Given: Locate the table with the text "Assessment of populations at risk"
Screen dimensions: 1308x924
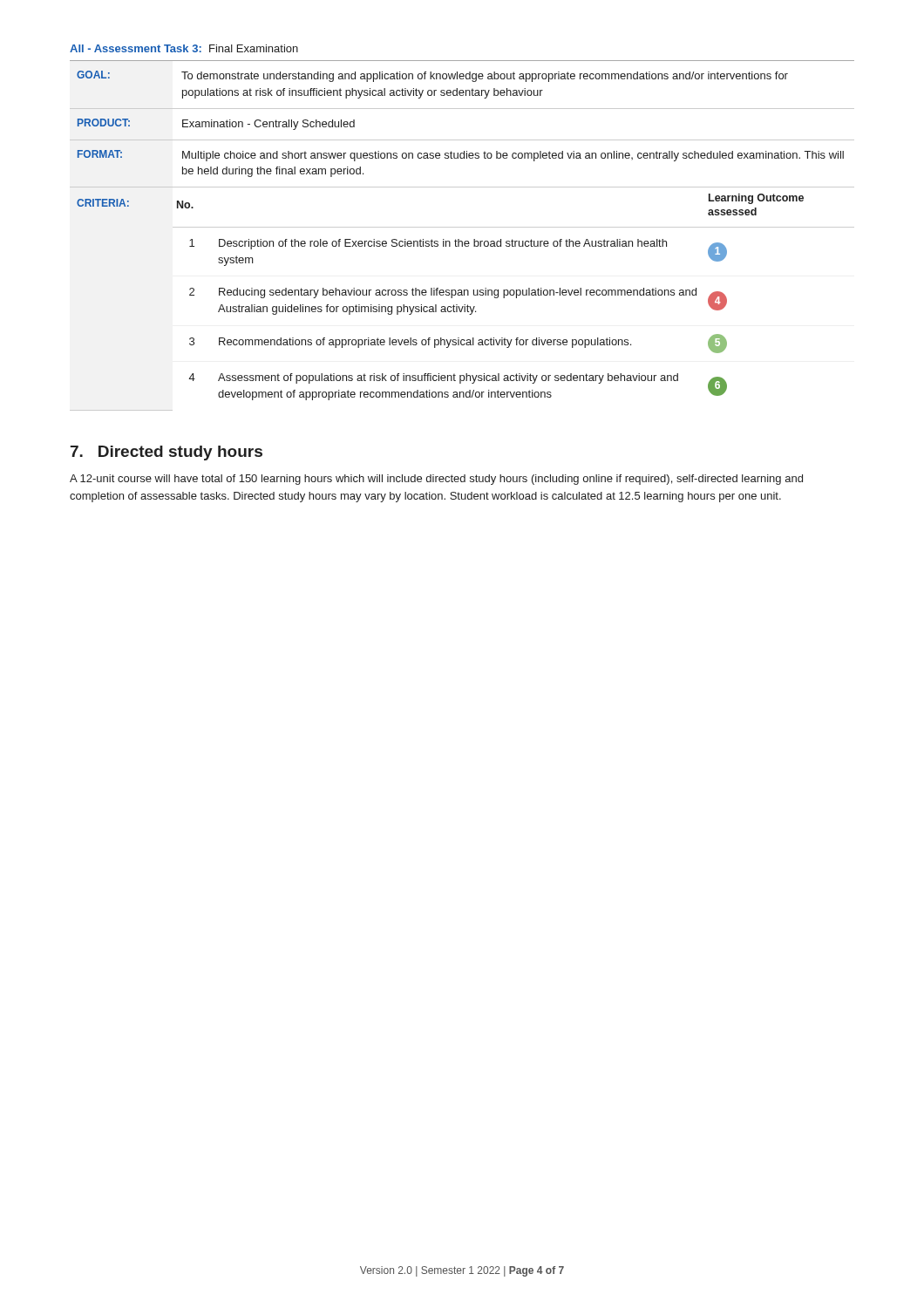Looking at the screenshot, I should pos(462,236).
